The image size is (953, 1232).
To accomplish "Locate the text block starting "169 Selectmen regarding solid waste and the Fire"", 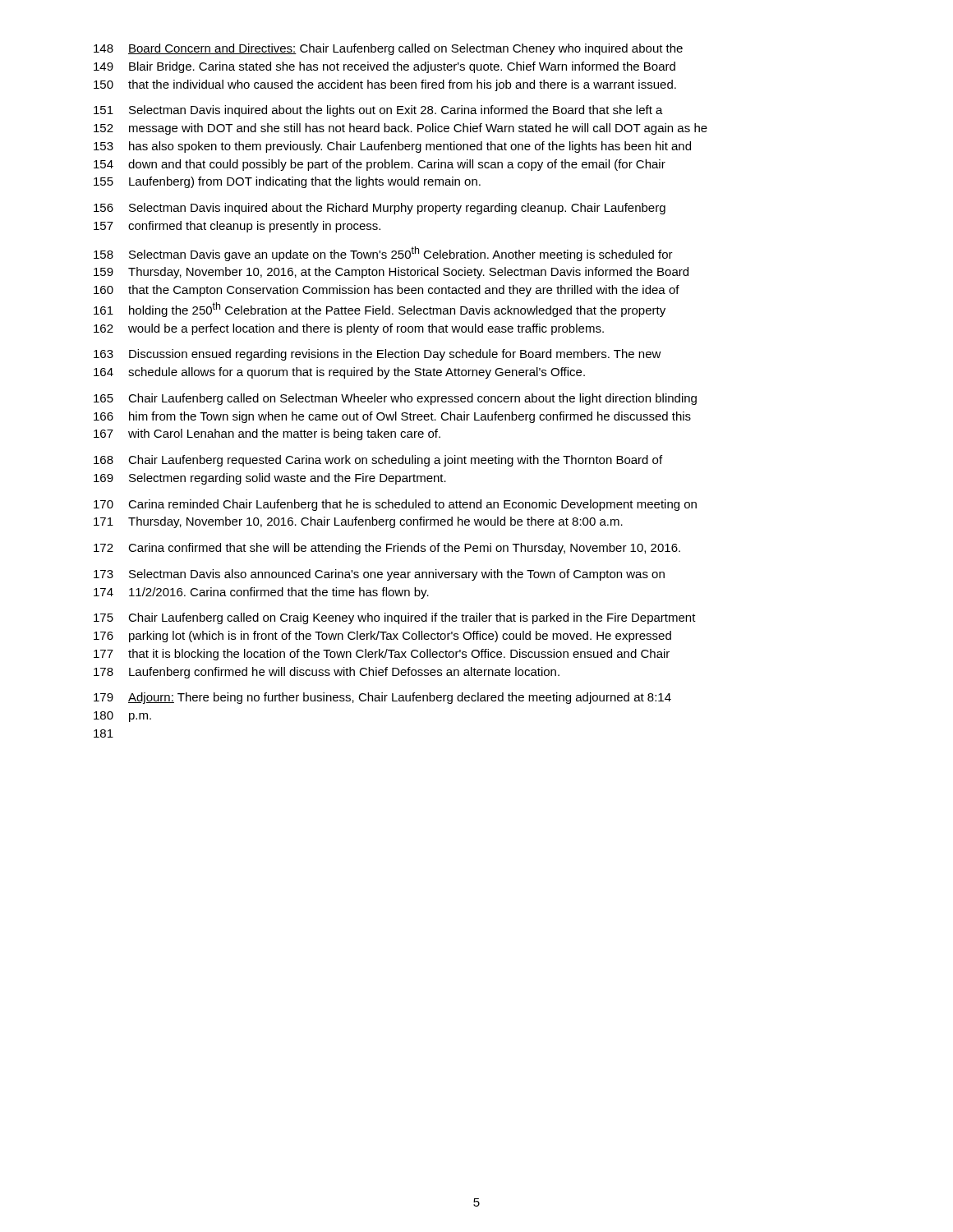I will [x=270, y=479].
